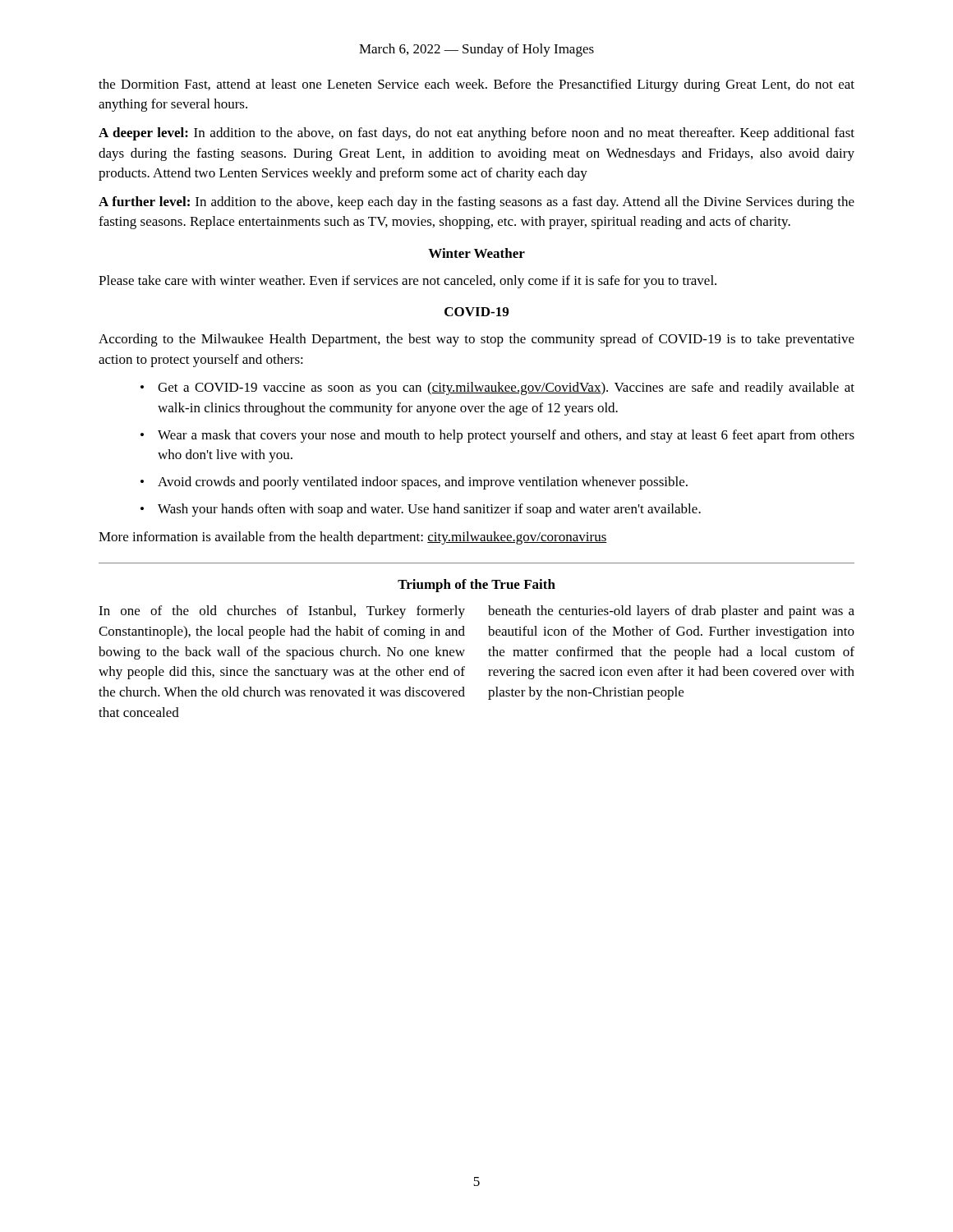Locate the region starting "beneath the centuries-old layers of drab"
The image size is (953, 1232).
[x=671, y=651]
